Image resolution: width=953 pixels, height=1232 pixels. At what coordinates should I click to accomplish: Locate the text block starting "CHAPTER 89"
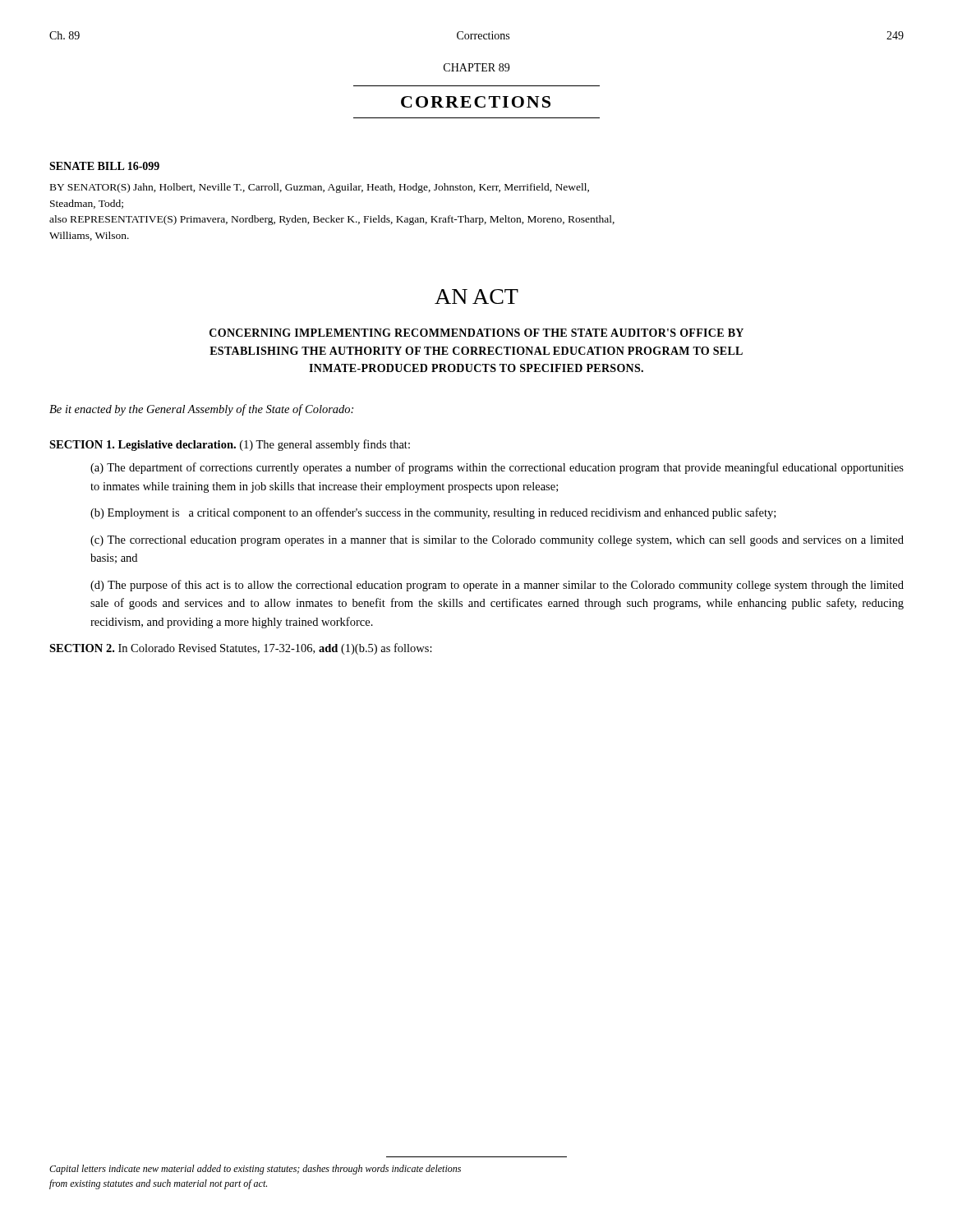pos(476,68)
